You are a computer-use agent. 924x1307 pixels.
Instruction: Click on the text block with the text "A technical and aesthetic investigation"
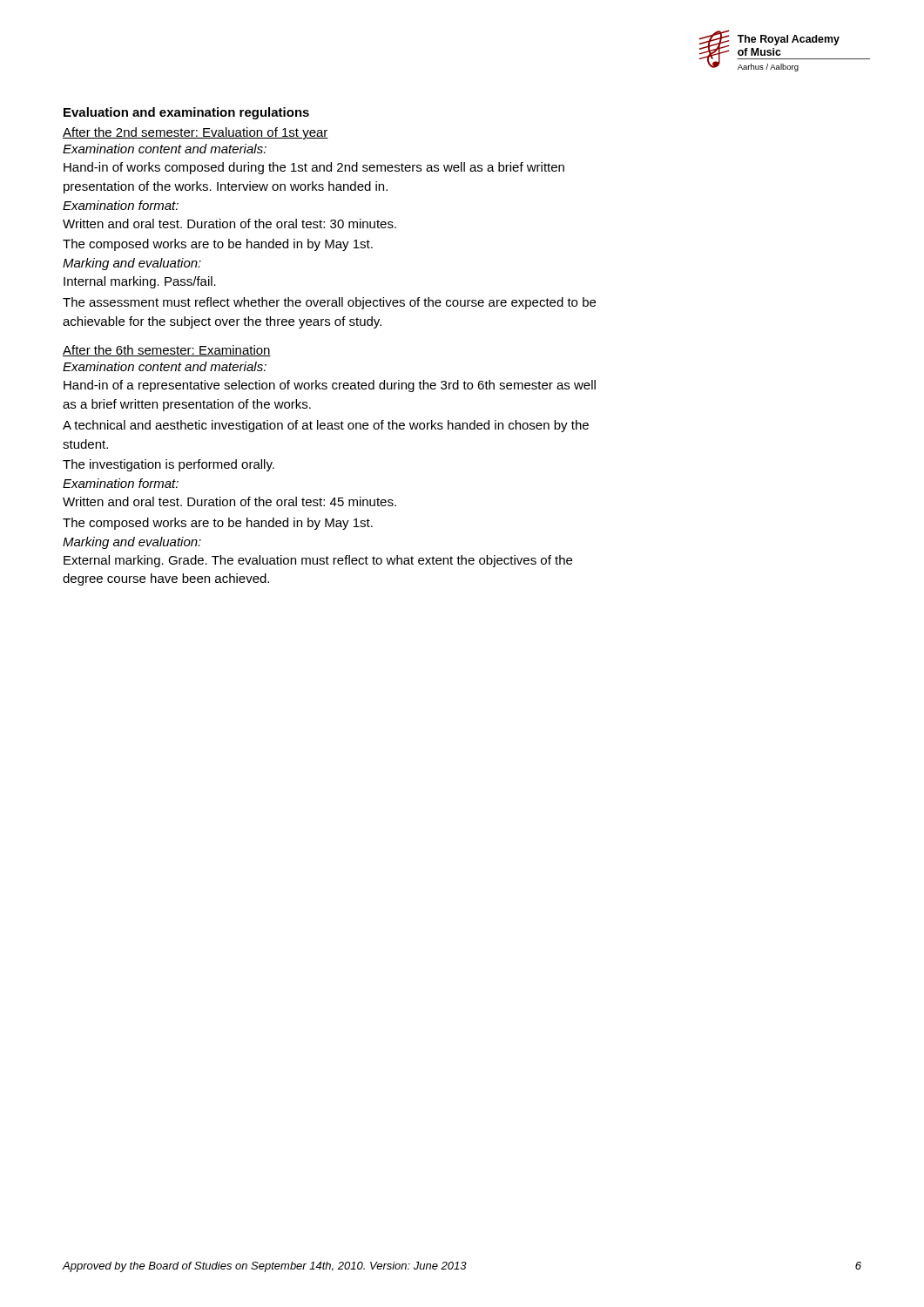[326, 434]
